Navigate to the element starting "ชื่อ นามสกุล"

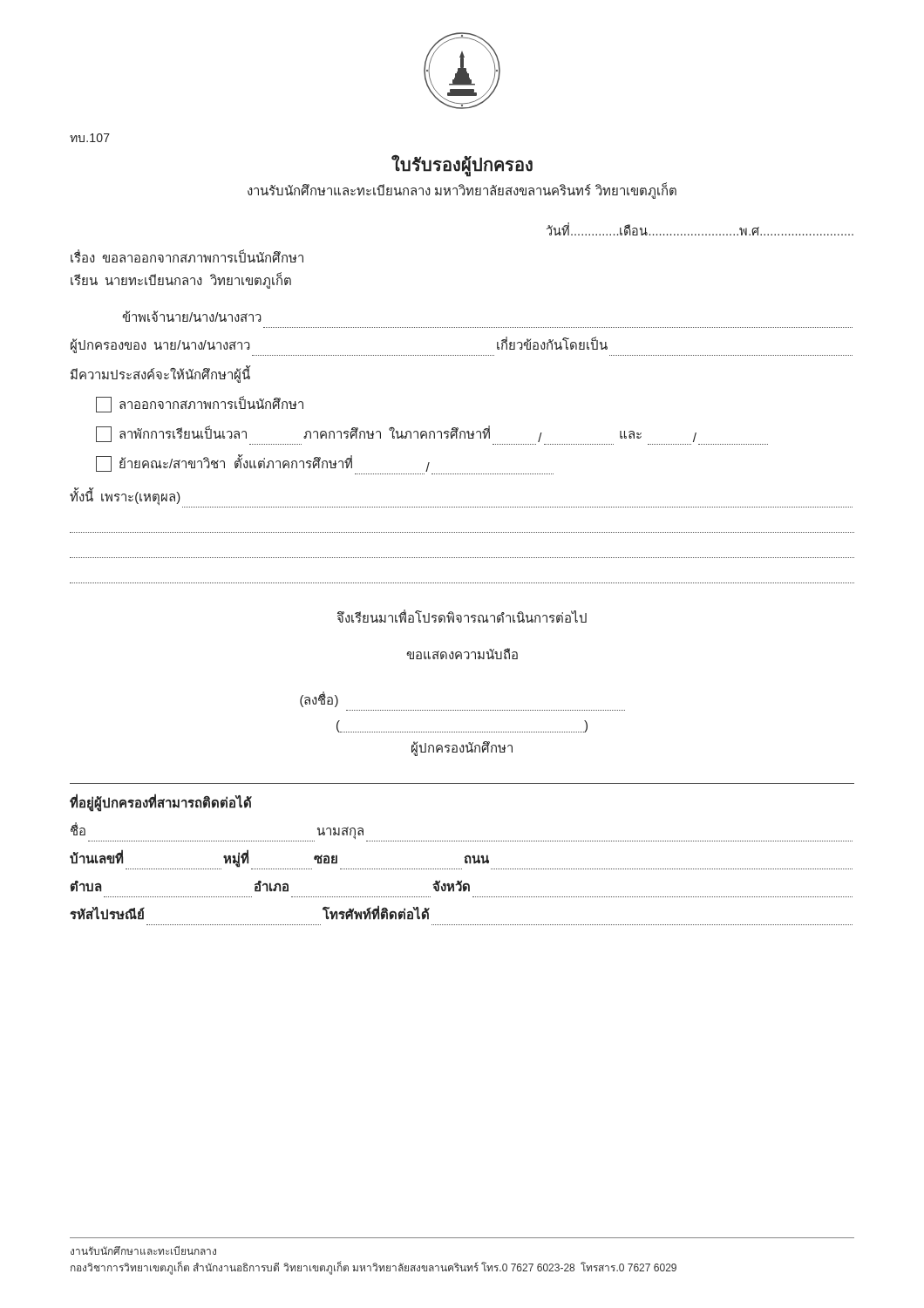coord(461,831)
